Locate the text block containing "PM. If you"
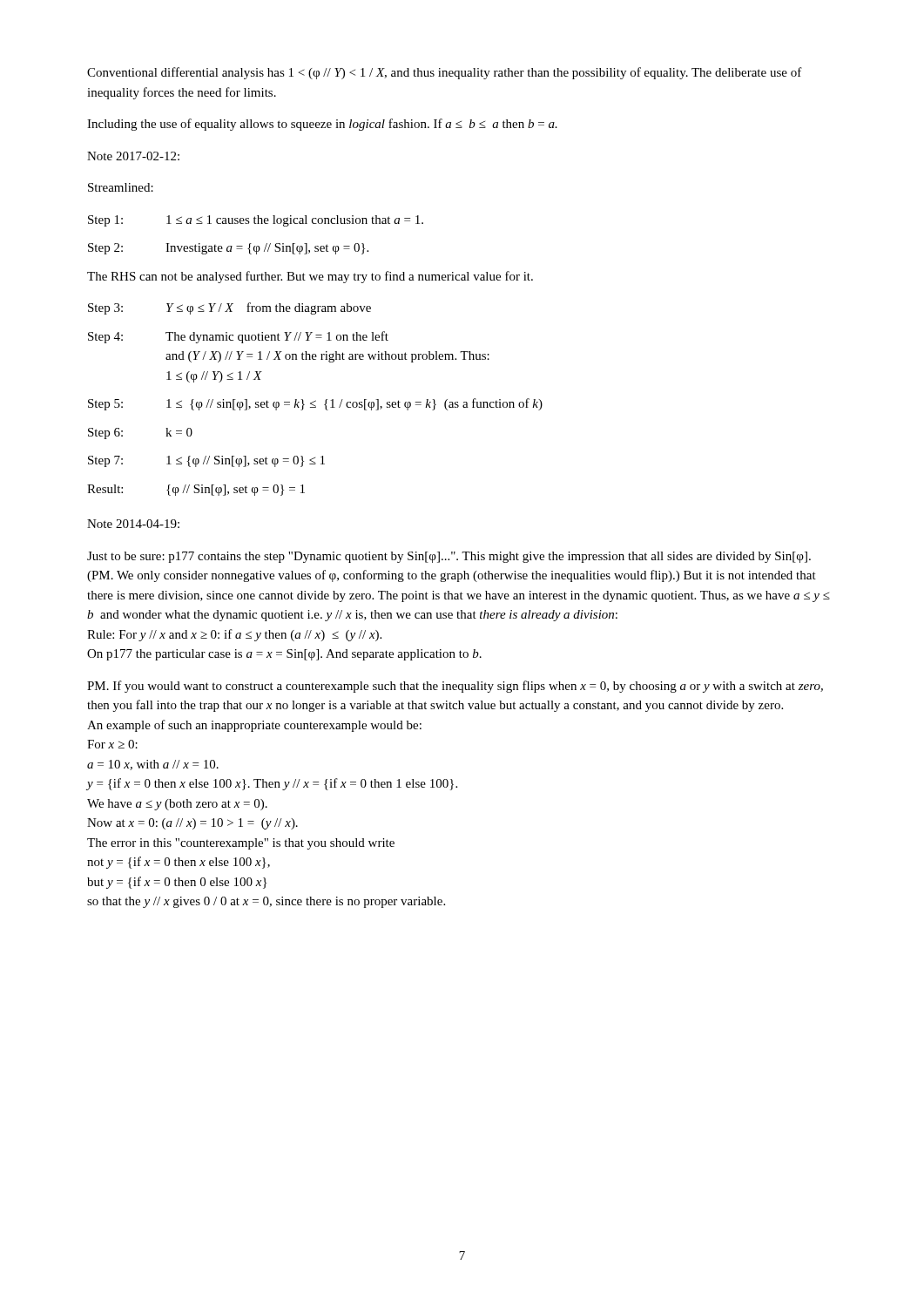The image size is (924, 1307). pyautogui.click(x=455, y=793)
